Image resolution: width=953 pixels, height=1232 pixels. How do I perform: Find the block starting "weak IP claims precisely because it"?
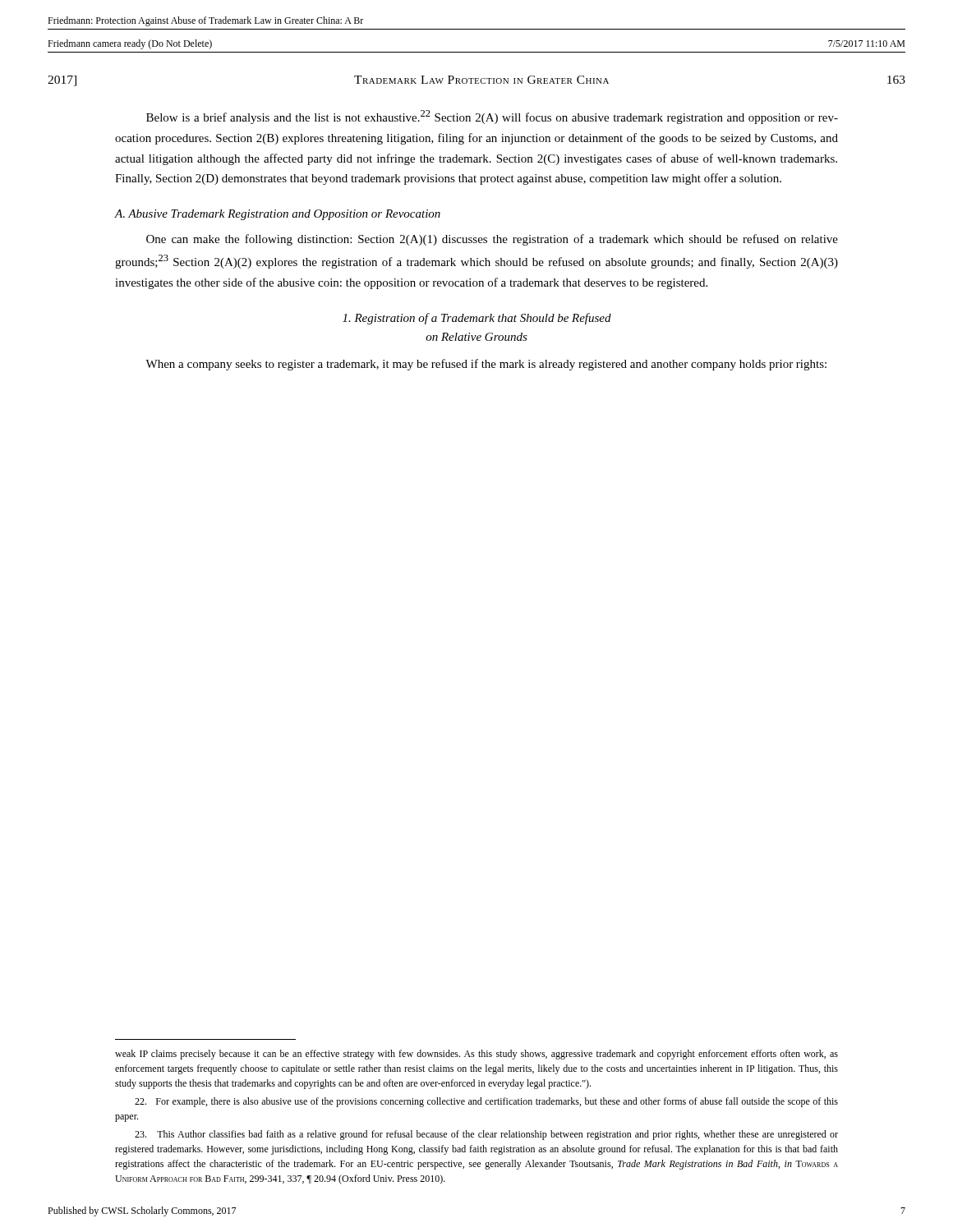click(476, 1069)
